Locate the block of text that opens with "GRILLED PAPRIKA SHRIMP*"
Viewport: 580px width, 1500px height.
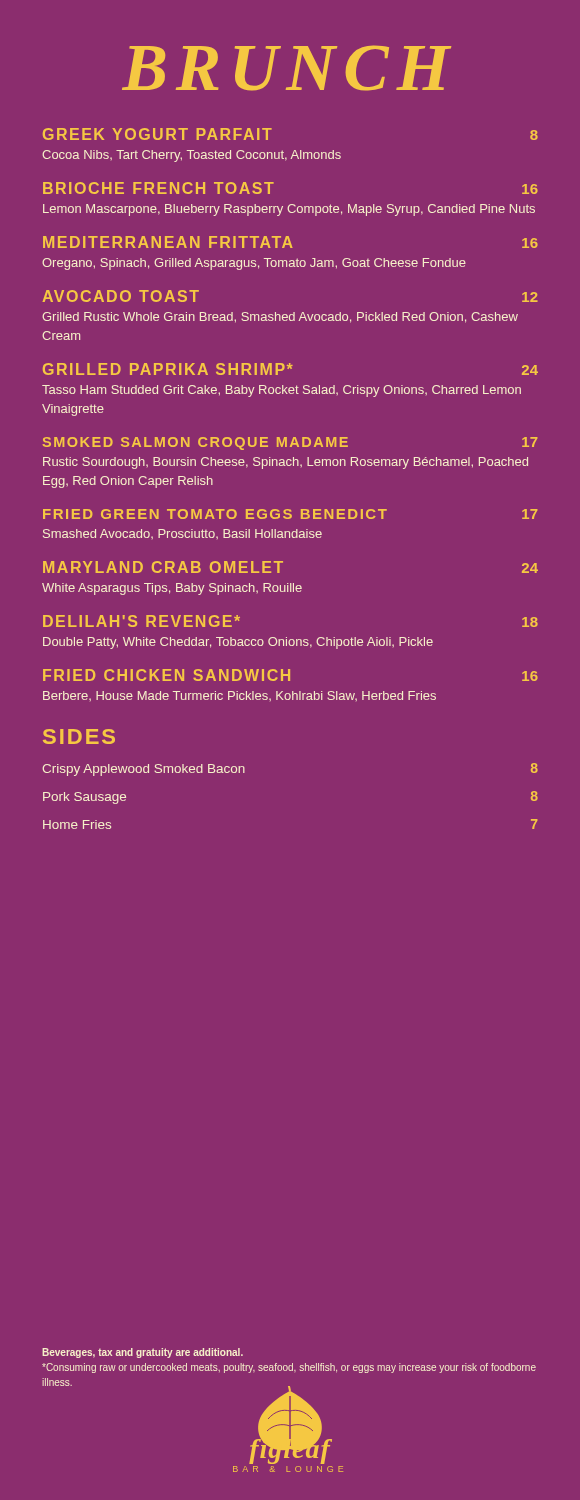coord(290,389)
